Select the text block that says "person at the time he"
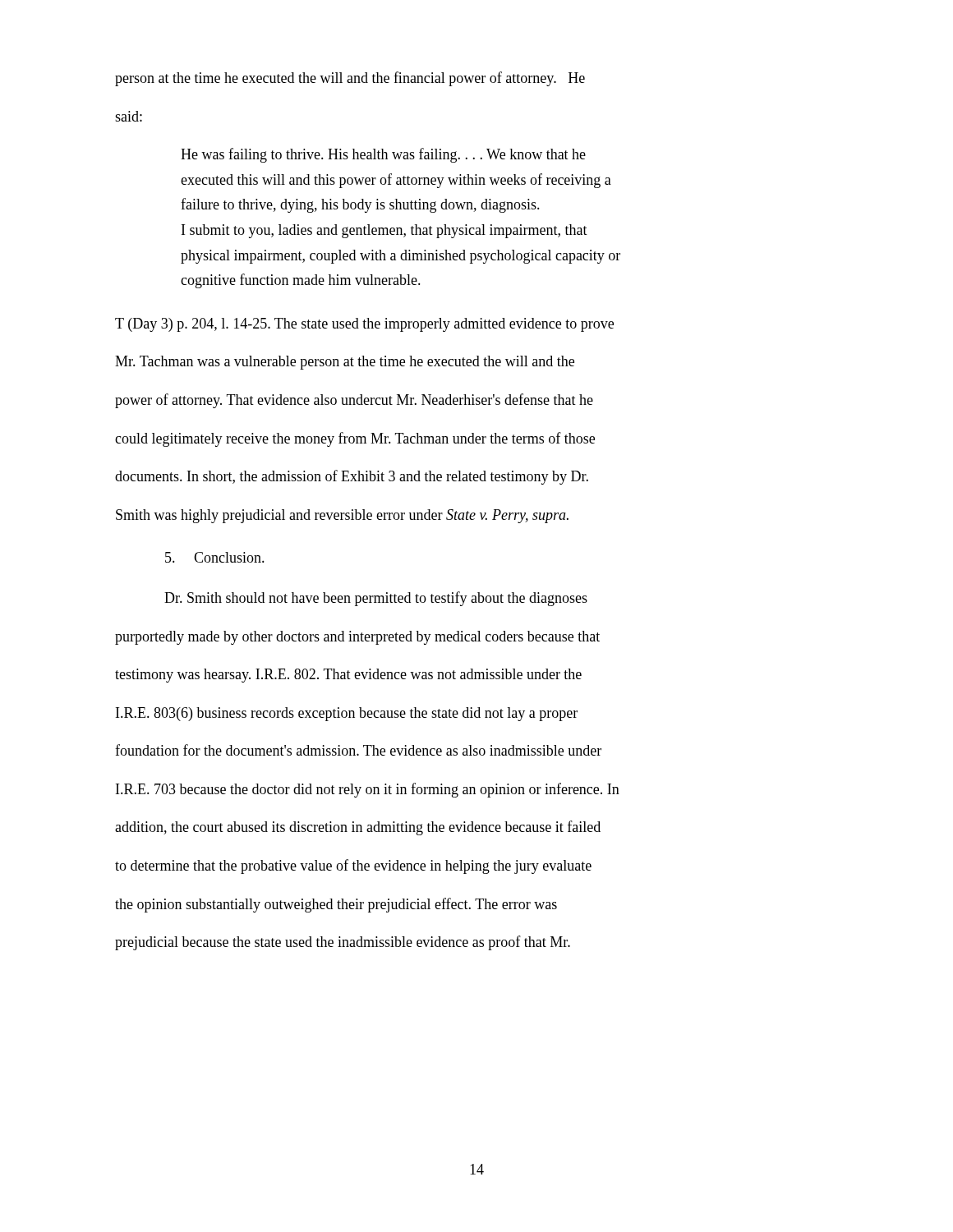953x1232 pixels. (350, 78)
